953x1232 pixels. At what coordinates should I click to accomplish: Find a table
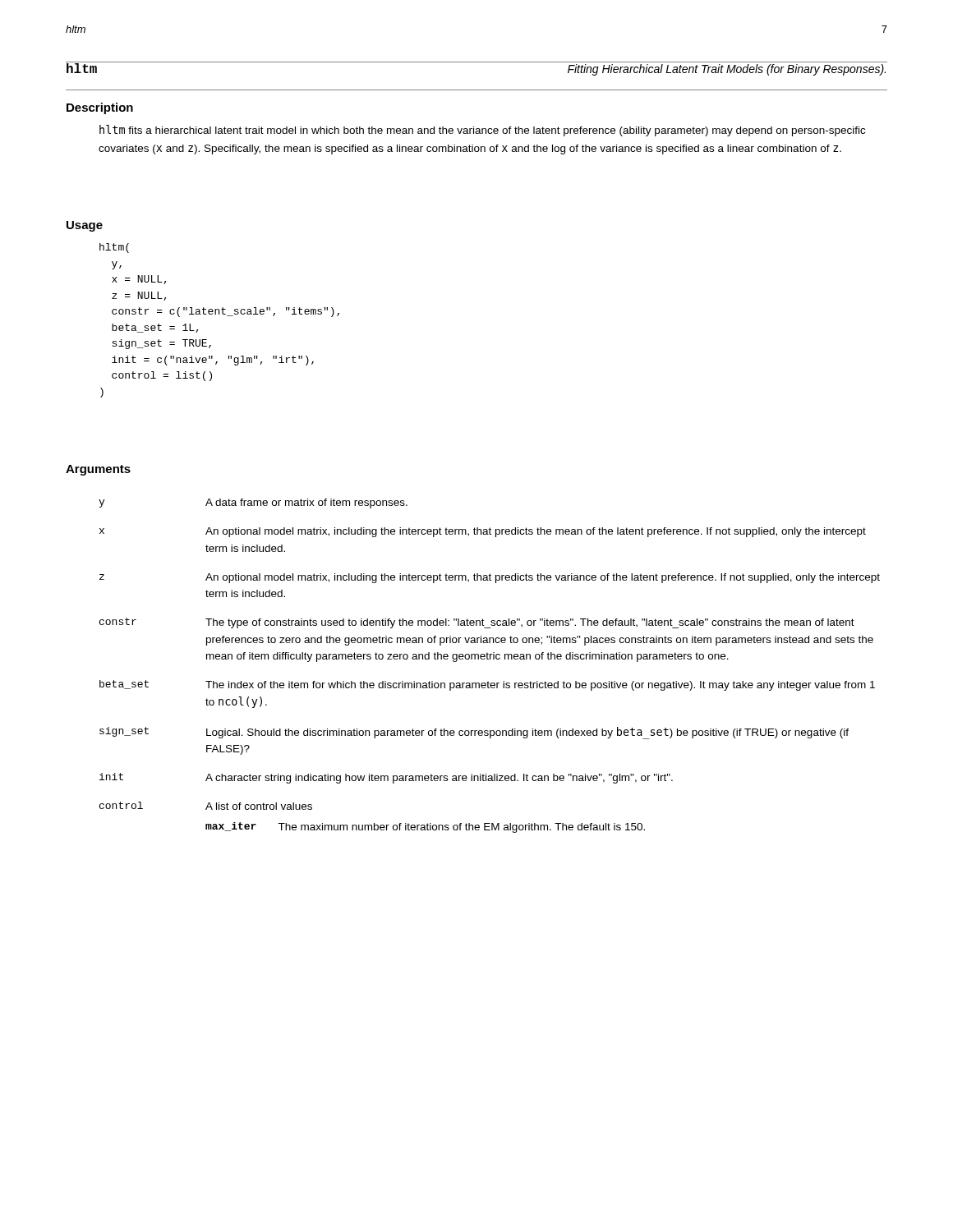(x=493, y=668)
